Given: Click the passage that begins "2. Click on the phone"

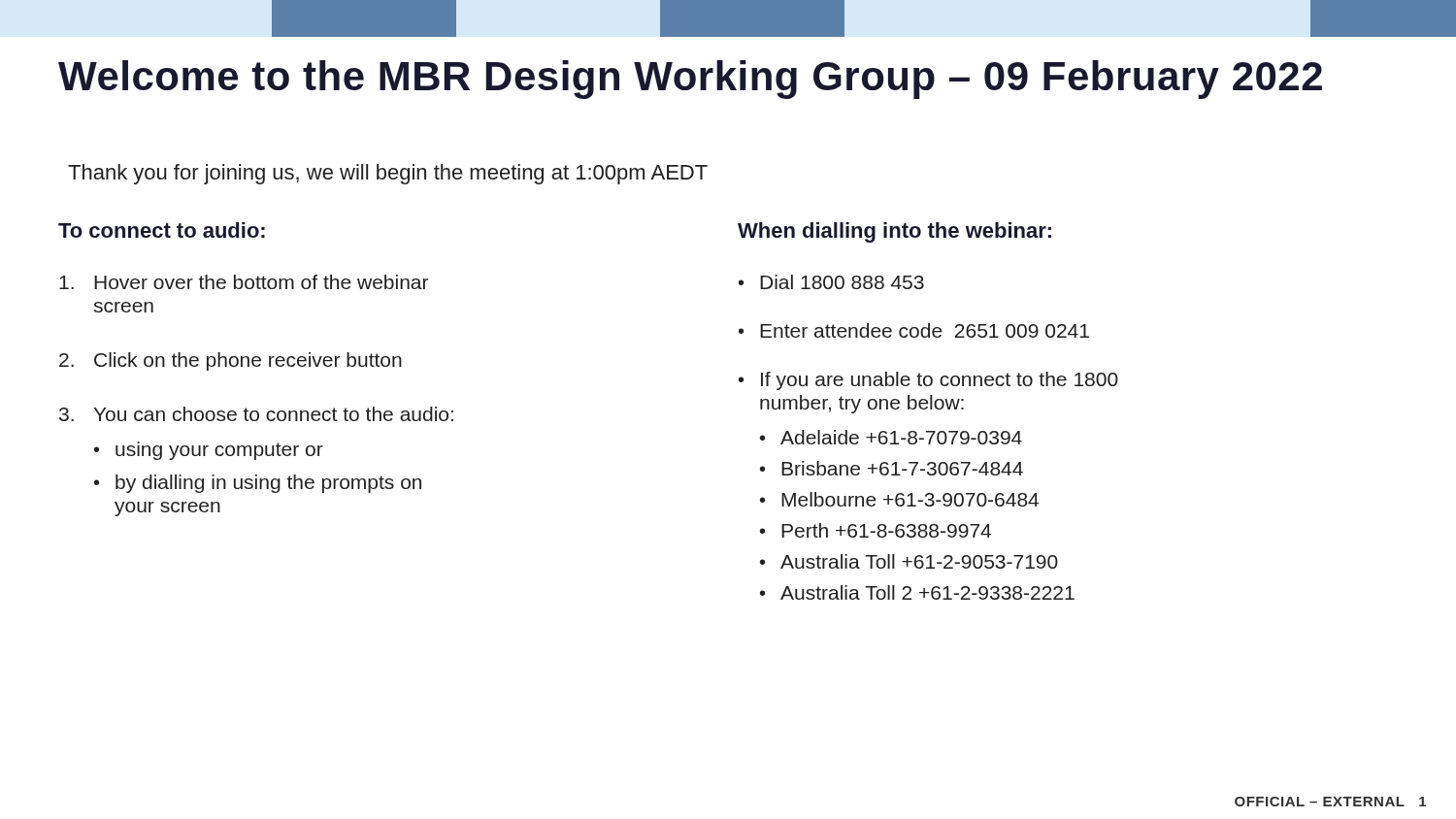Looking at the screenshot, I should pyautogui.click(x=230, y=360).
